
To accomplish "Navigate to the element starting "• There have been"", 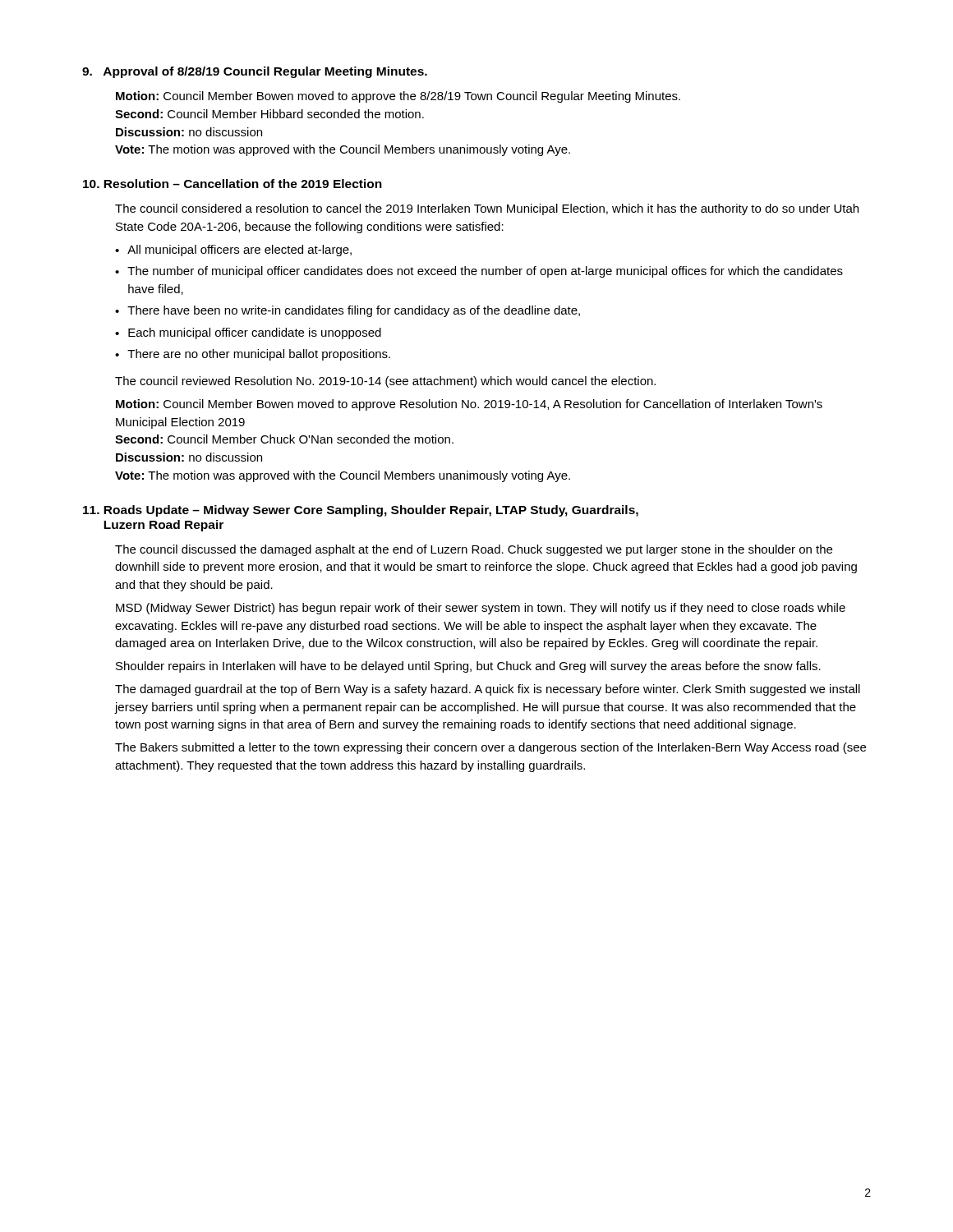I will 348,311.
